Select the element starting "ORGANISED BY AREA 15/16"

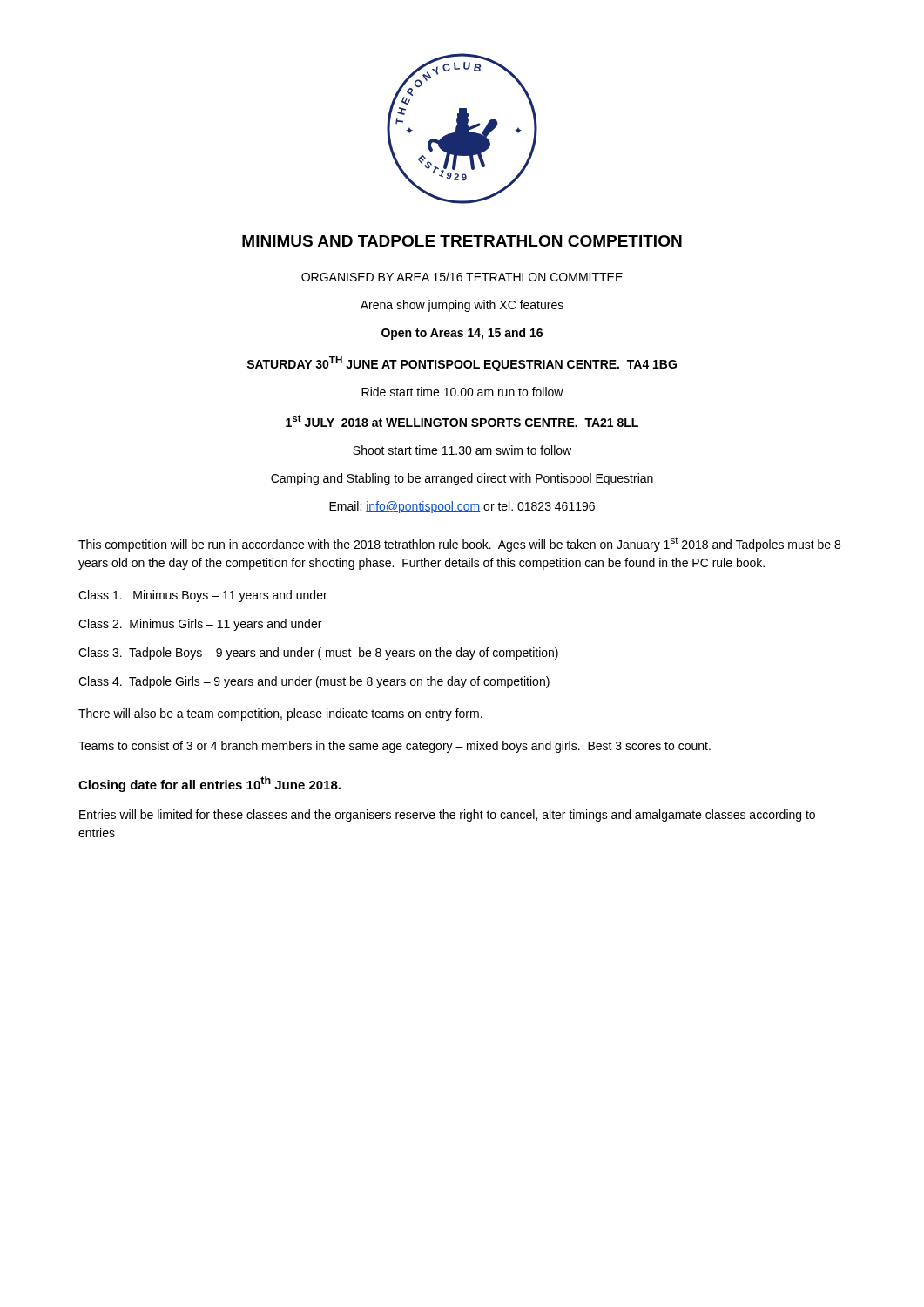(x=462, y=277)
